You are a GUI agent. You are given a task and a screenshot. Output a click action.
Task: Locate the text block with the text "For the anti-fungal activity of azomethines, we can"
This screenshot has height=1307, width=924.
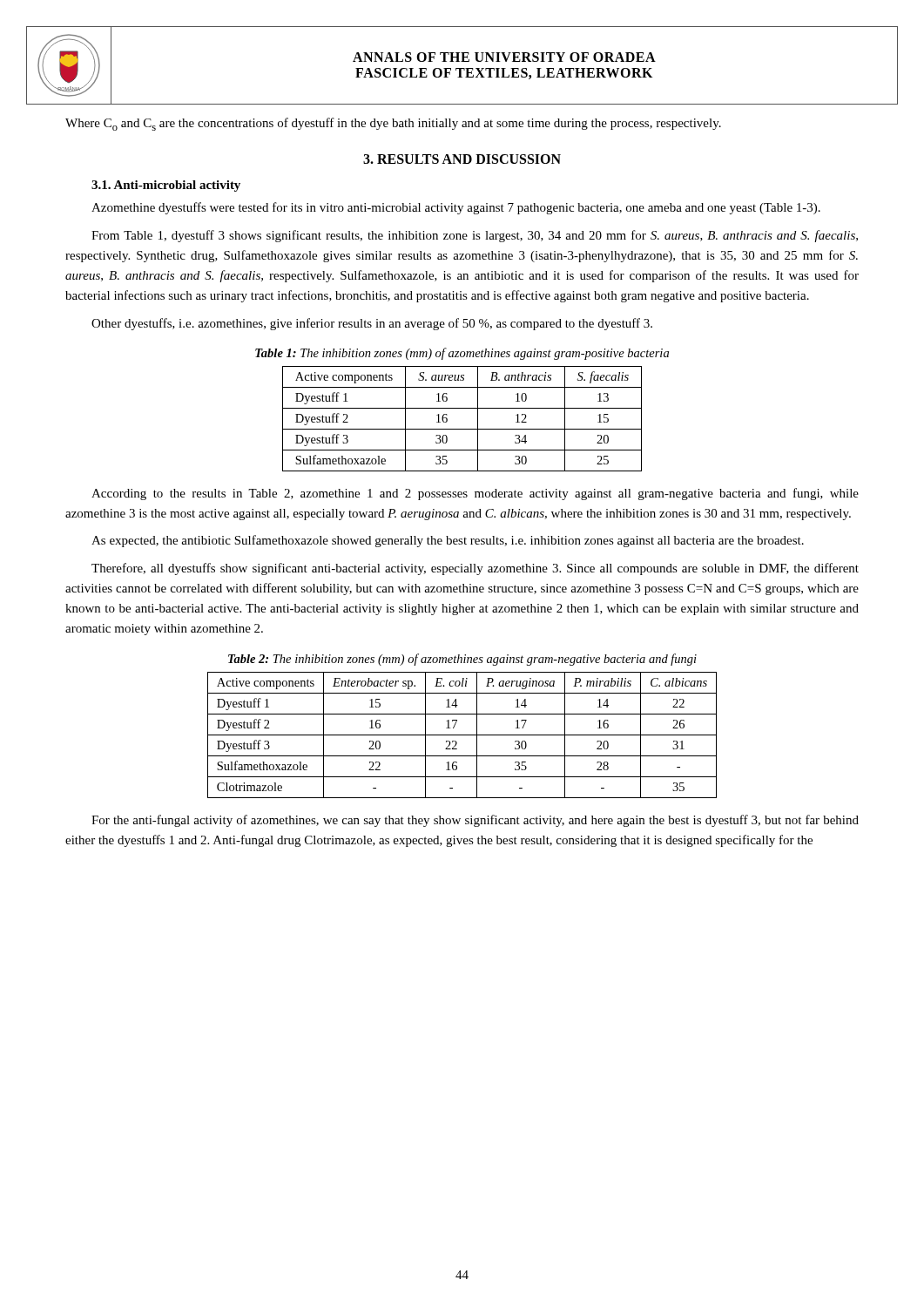click(462, 830)
